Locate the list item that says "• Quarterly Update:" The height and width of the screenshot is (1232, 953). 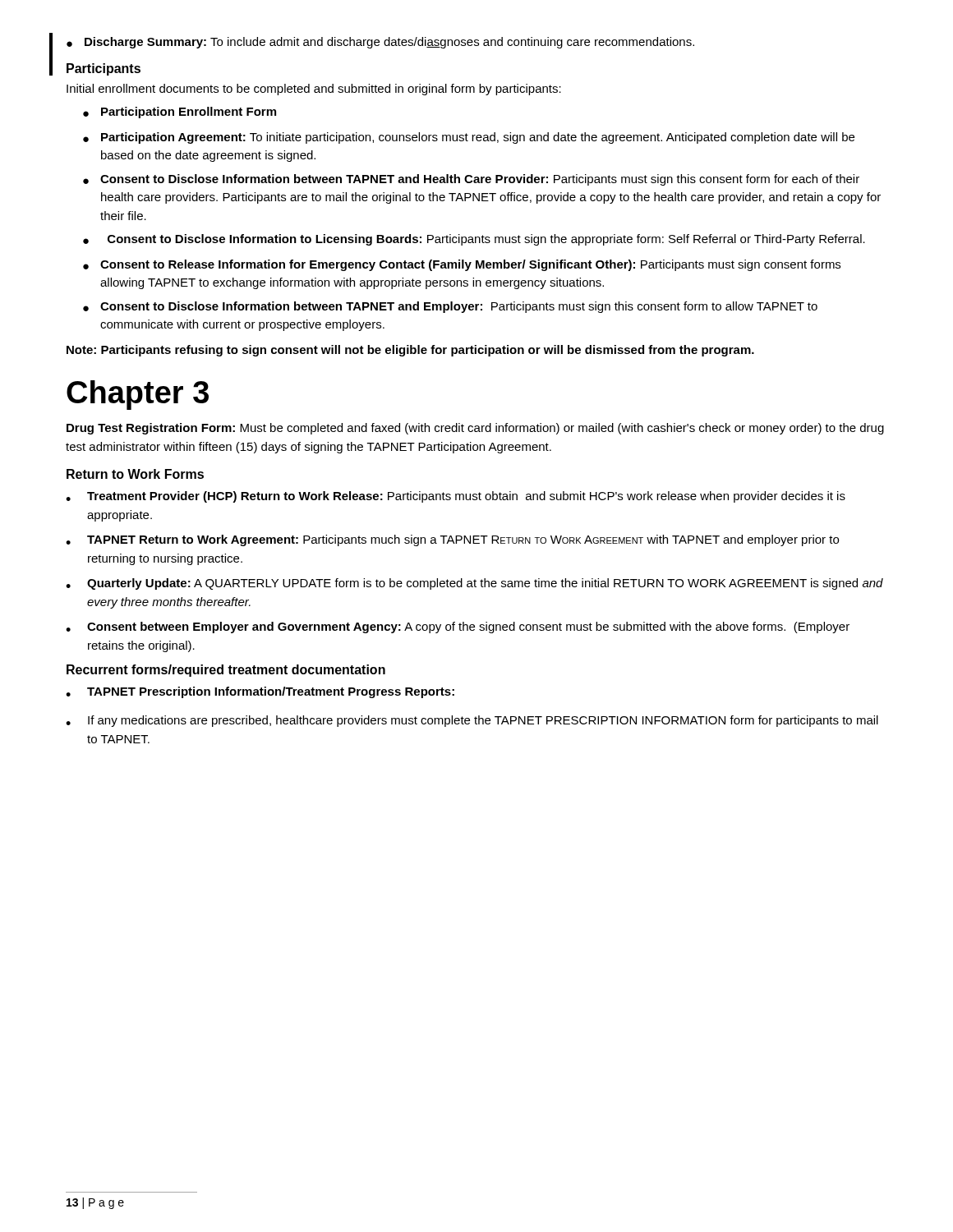click(476, 593)
